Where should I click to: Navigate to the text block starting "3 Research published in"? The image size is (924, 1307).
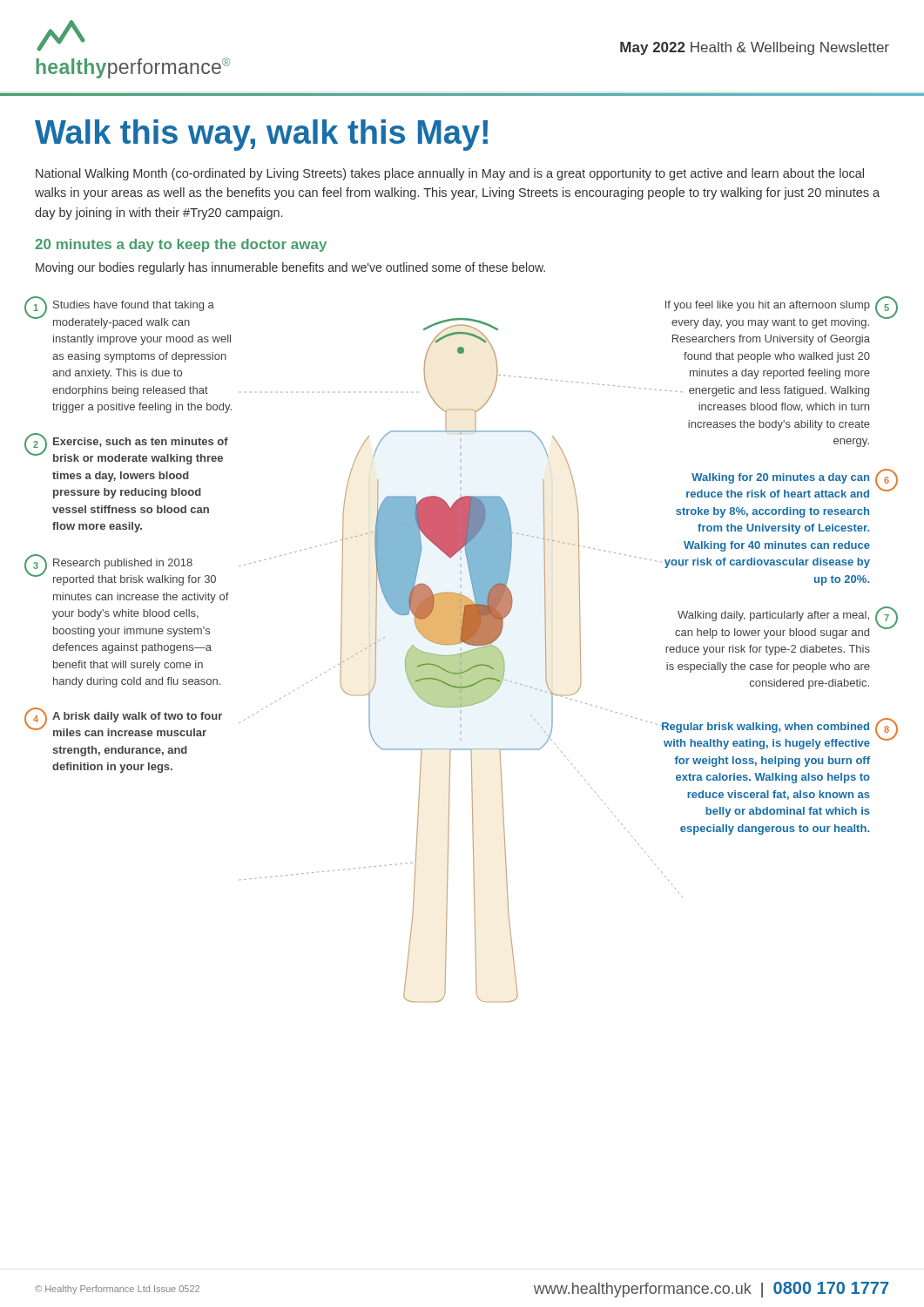click(129, 622)
